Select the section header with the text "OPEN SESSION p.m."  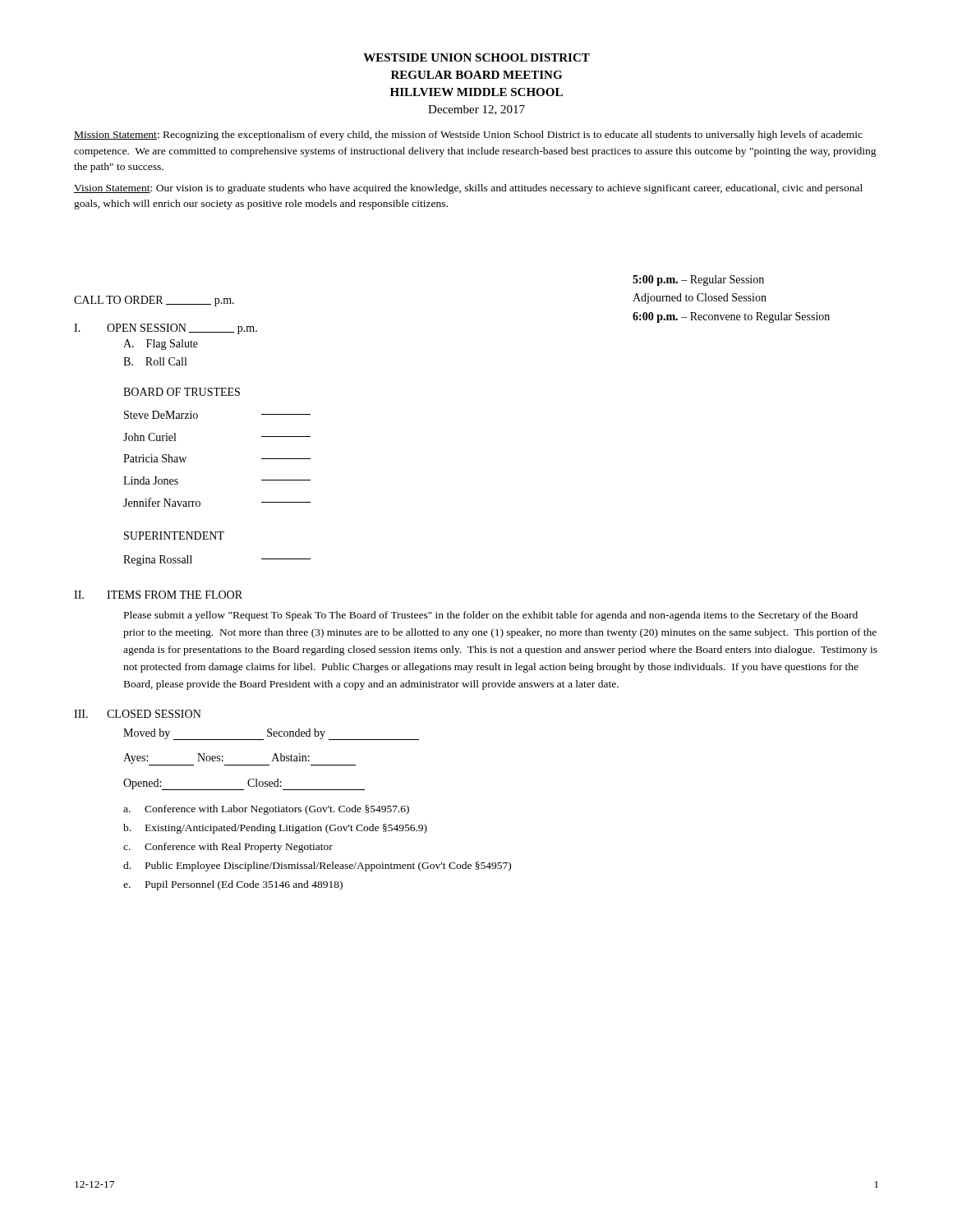click(x=182, y=328)
